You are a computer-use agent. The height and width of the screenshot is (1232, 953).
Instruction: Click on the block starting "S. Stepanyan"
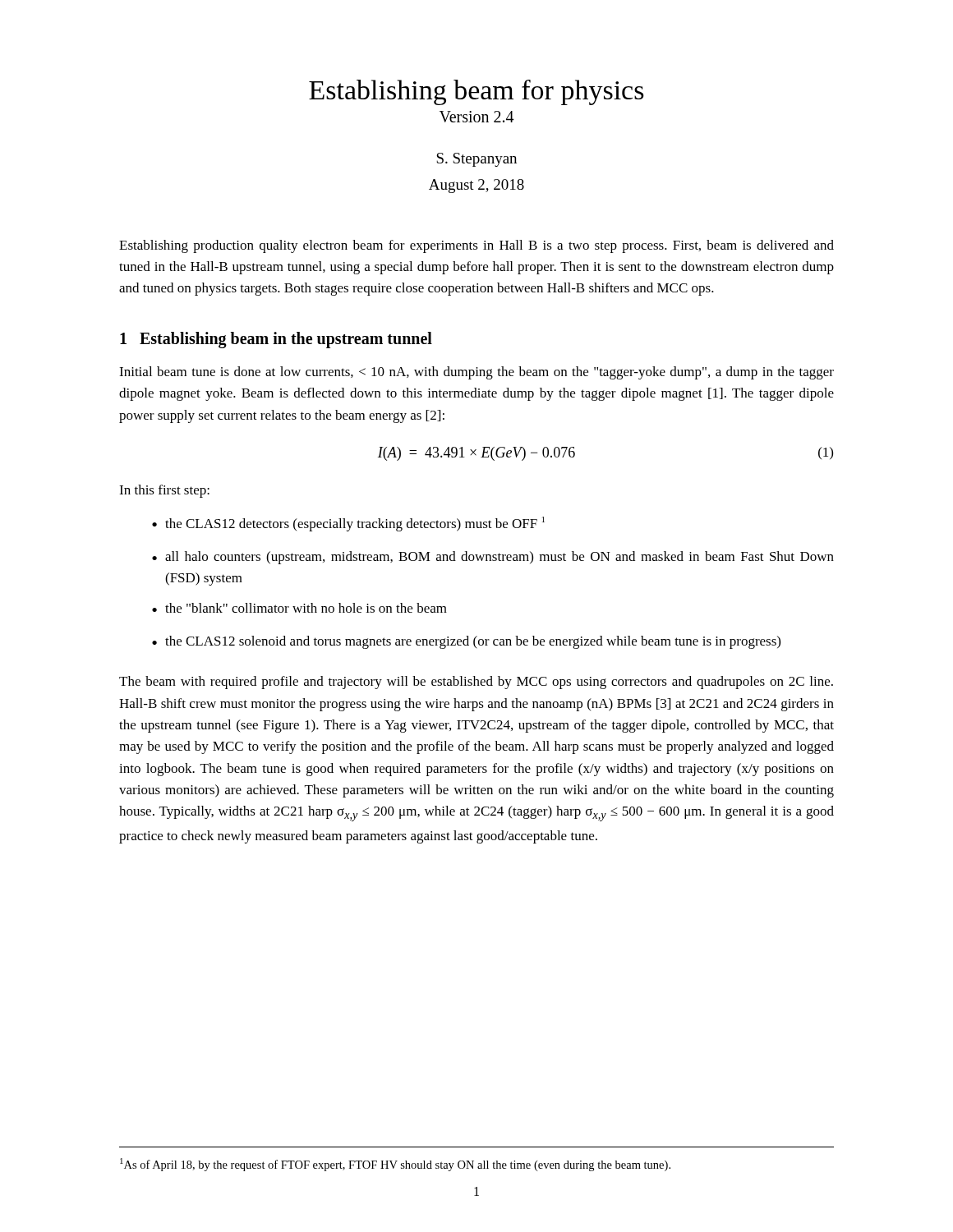click(476, 158)
